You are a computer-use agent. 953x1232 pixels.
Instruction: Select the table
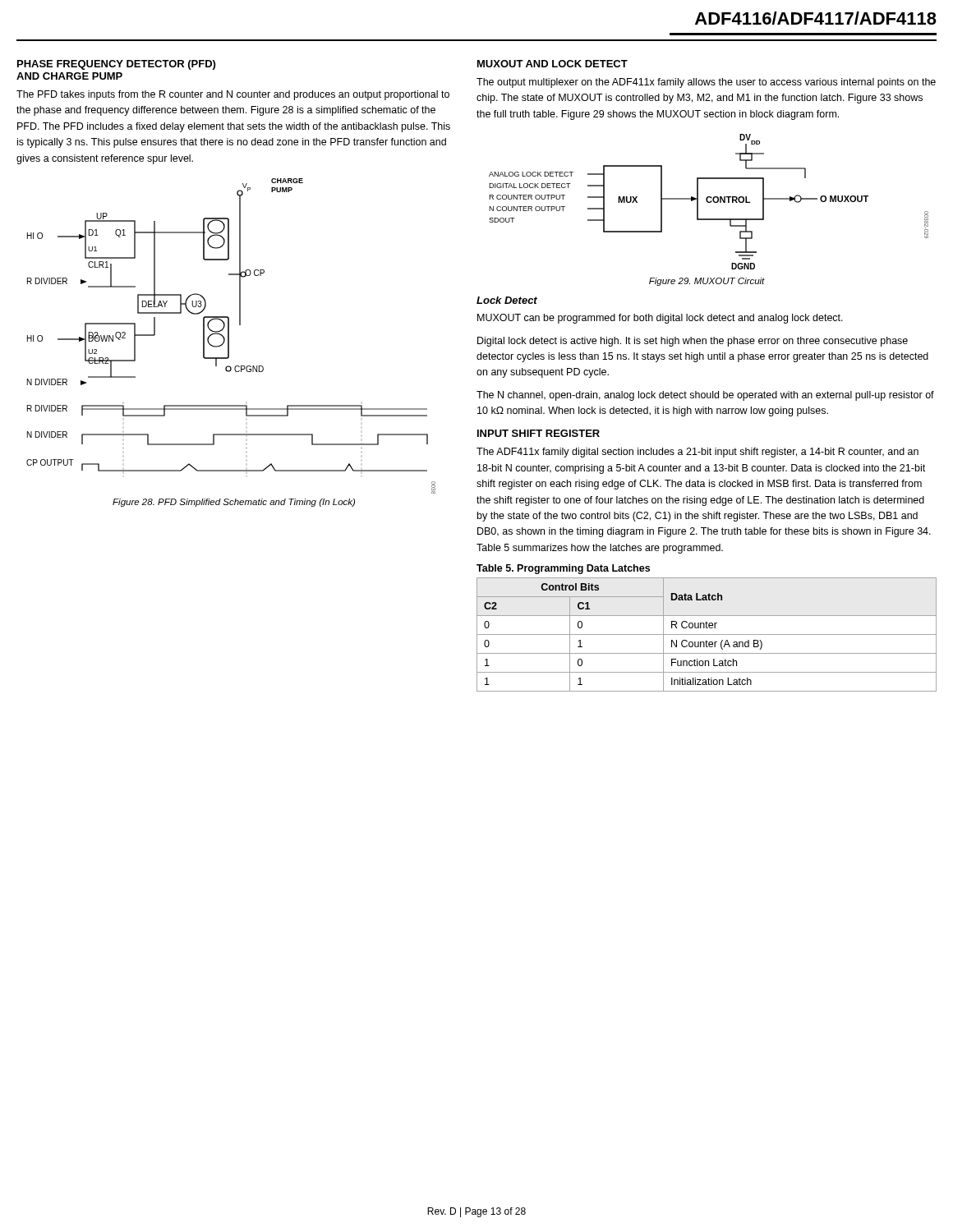[707, 634]
